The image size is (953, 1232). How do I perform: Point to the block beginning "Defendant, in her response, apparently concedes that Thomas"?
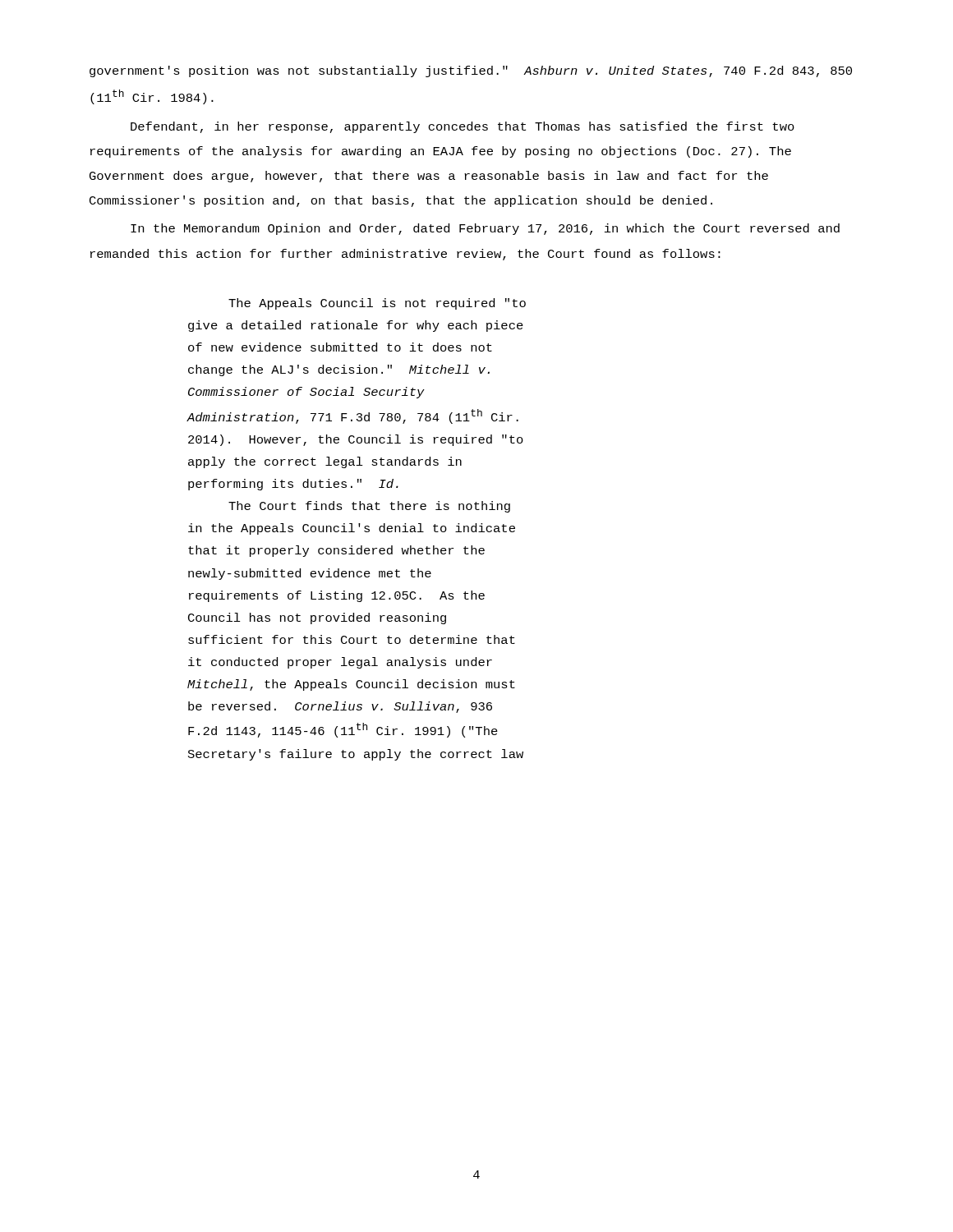(442, 164)
